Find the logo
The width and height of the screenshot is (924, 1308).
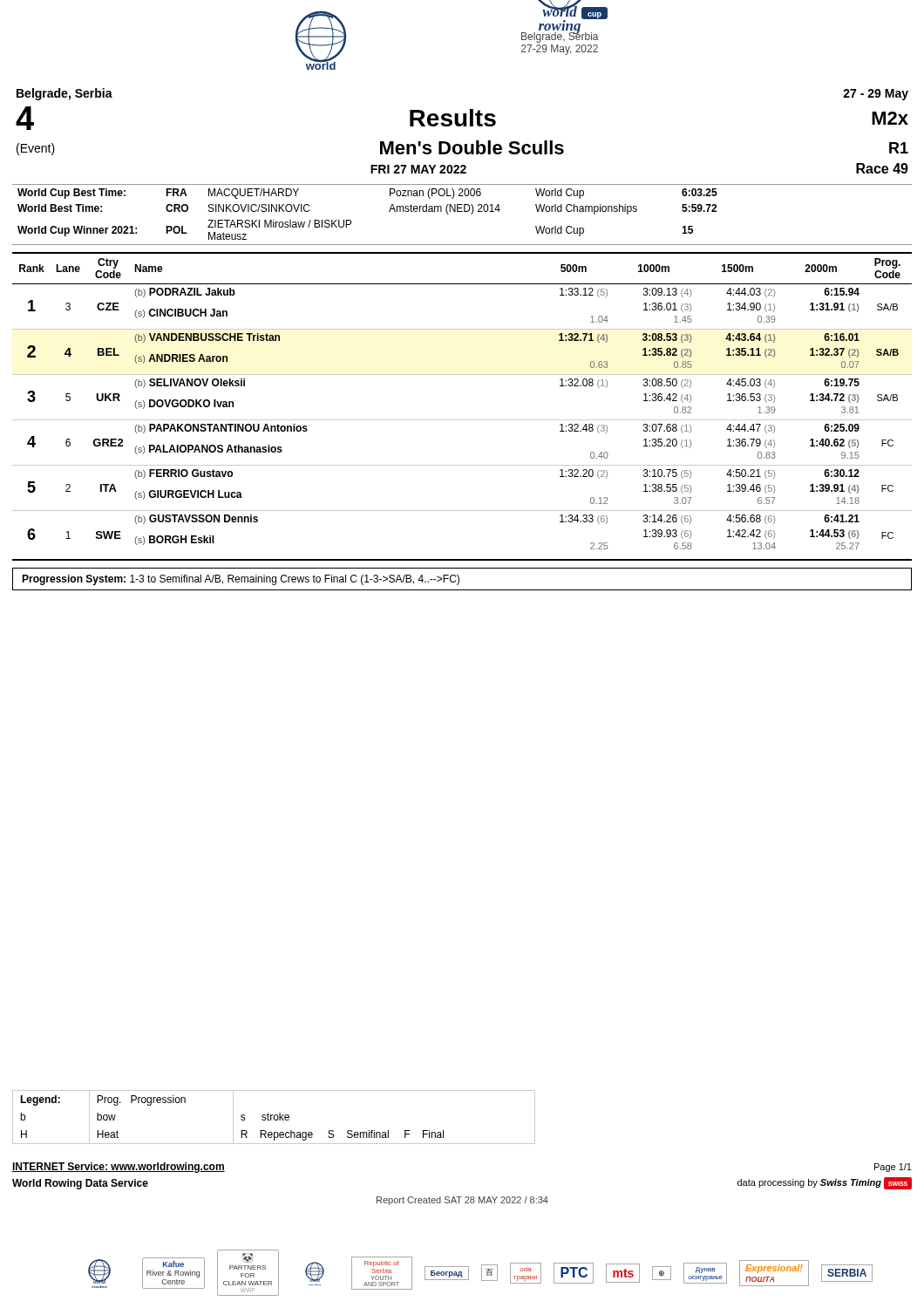462,1273
